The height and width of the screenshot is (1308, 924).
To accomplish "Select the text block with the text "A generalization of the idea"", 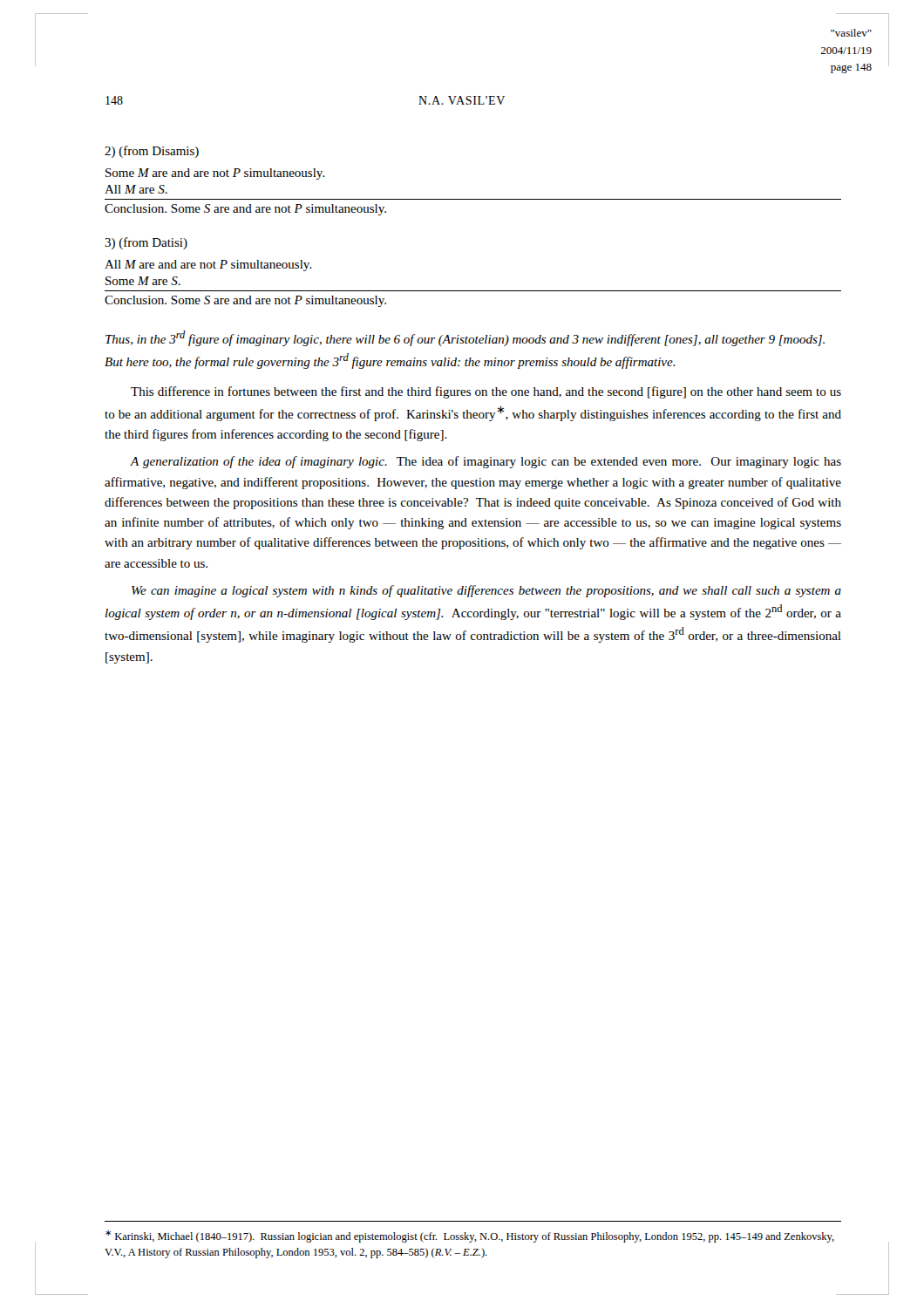I will click(x=473, y=512).
